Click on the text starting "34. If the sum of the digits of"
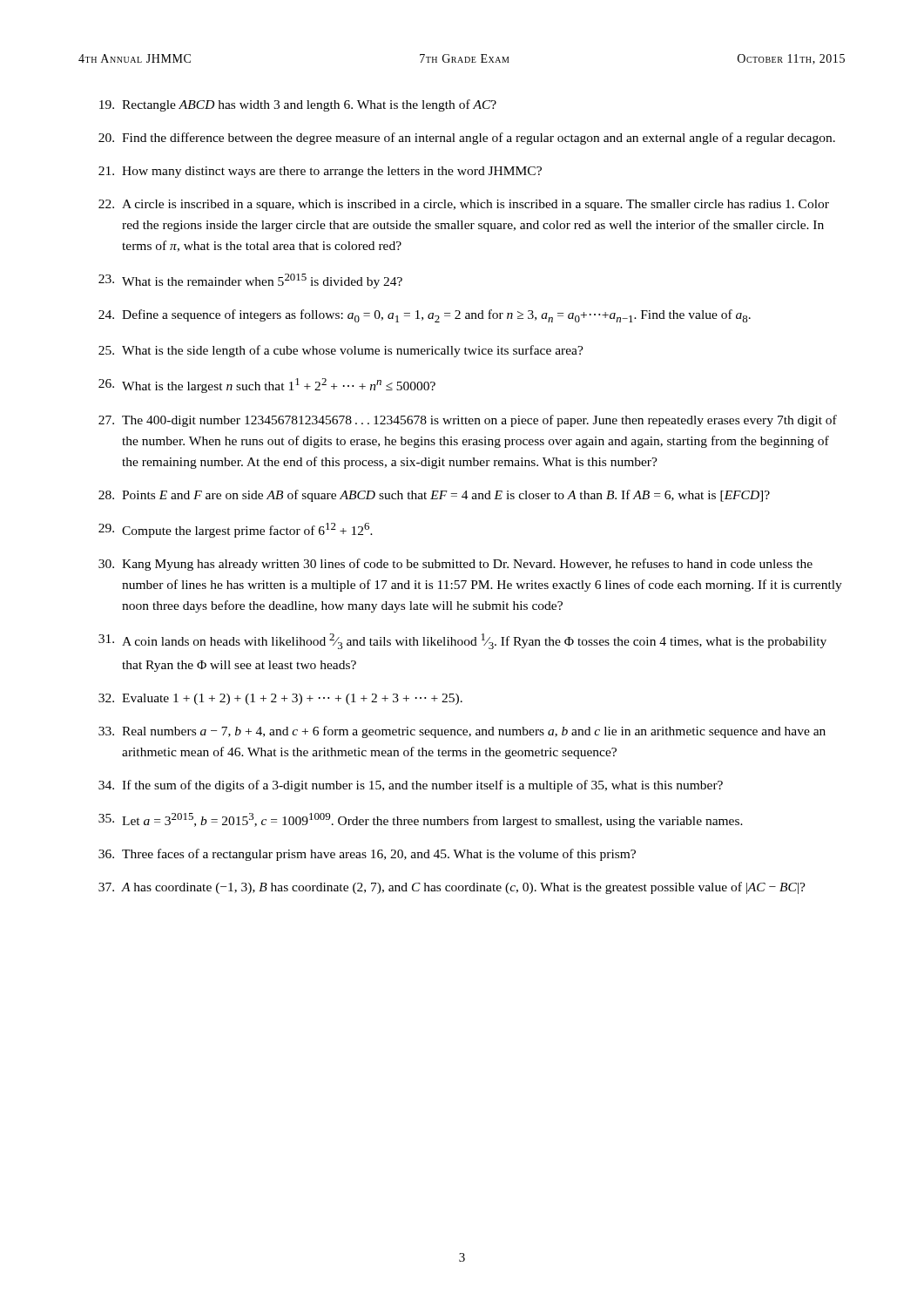924x1307 pixels. coord(462,785)
